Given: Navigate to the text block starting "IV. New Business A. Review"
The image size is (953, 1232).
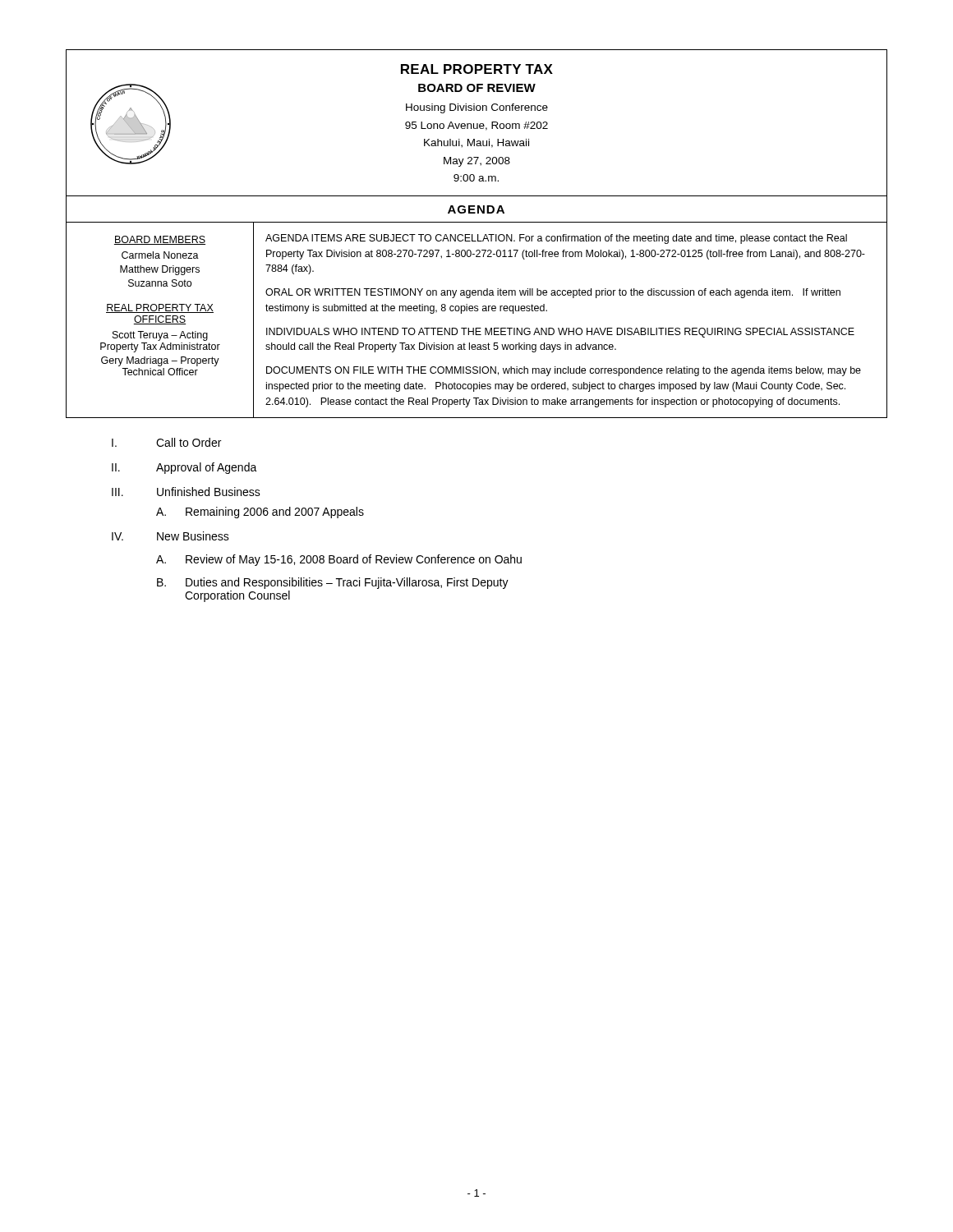Looking at the screenshot, I should coord(499,566).
